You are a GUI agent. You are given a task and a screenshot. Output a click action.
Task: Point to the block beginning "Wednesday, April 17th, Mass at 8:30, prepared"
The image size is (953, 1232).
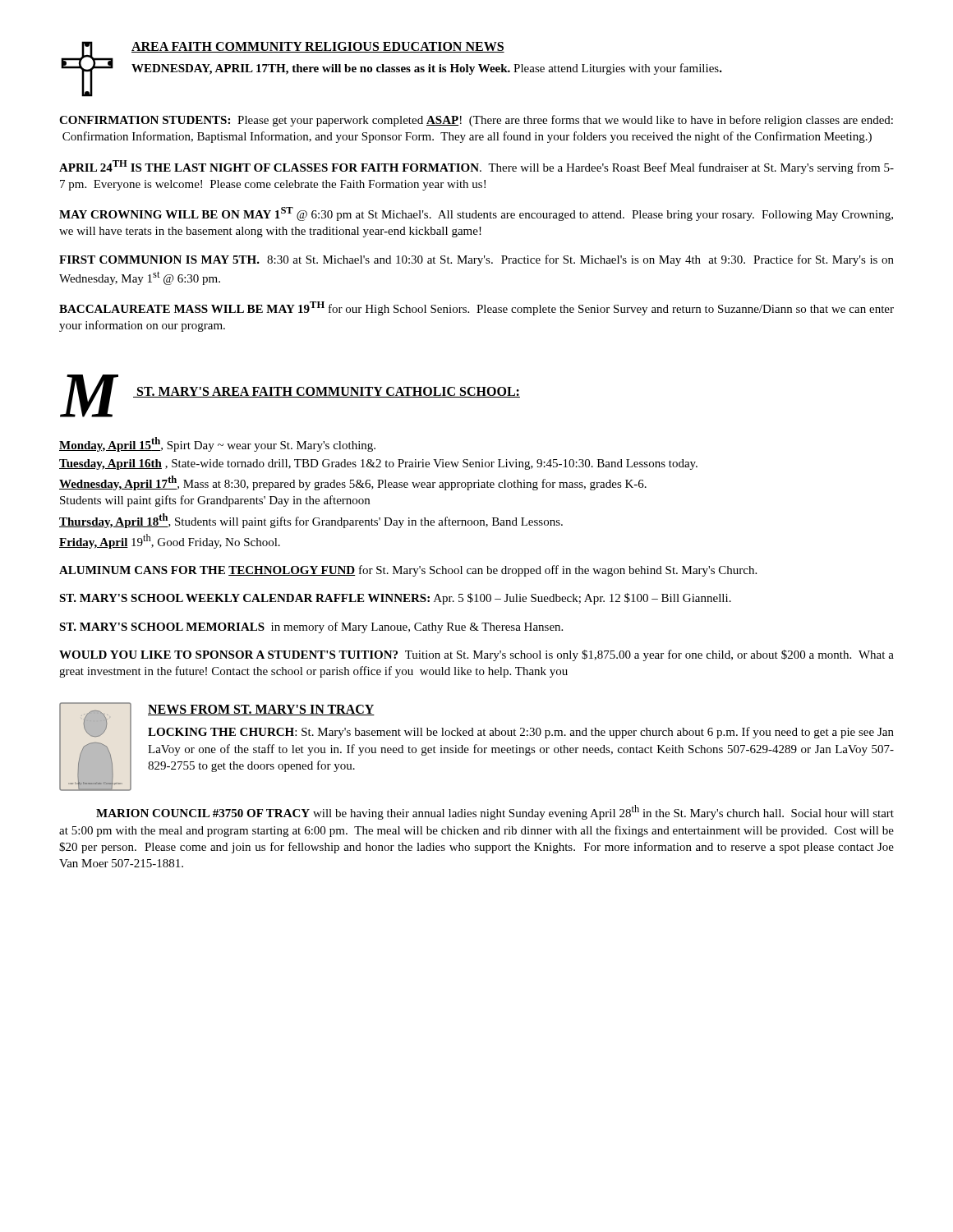click(353, 490)
